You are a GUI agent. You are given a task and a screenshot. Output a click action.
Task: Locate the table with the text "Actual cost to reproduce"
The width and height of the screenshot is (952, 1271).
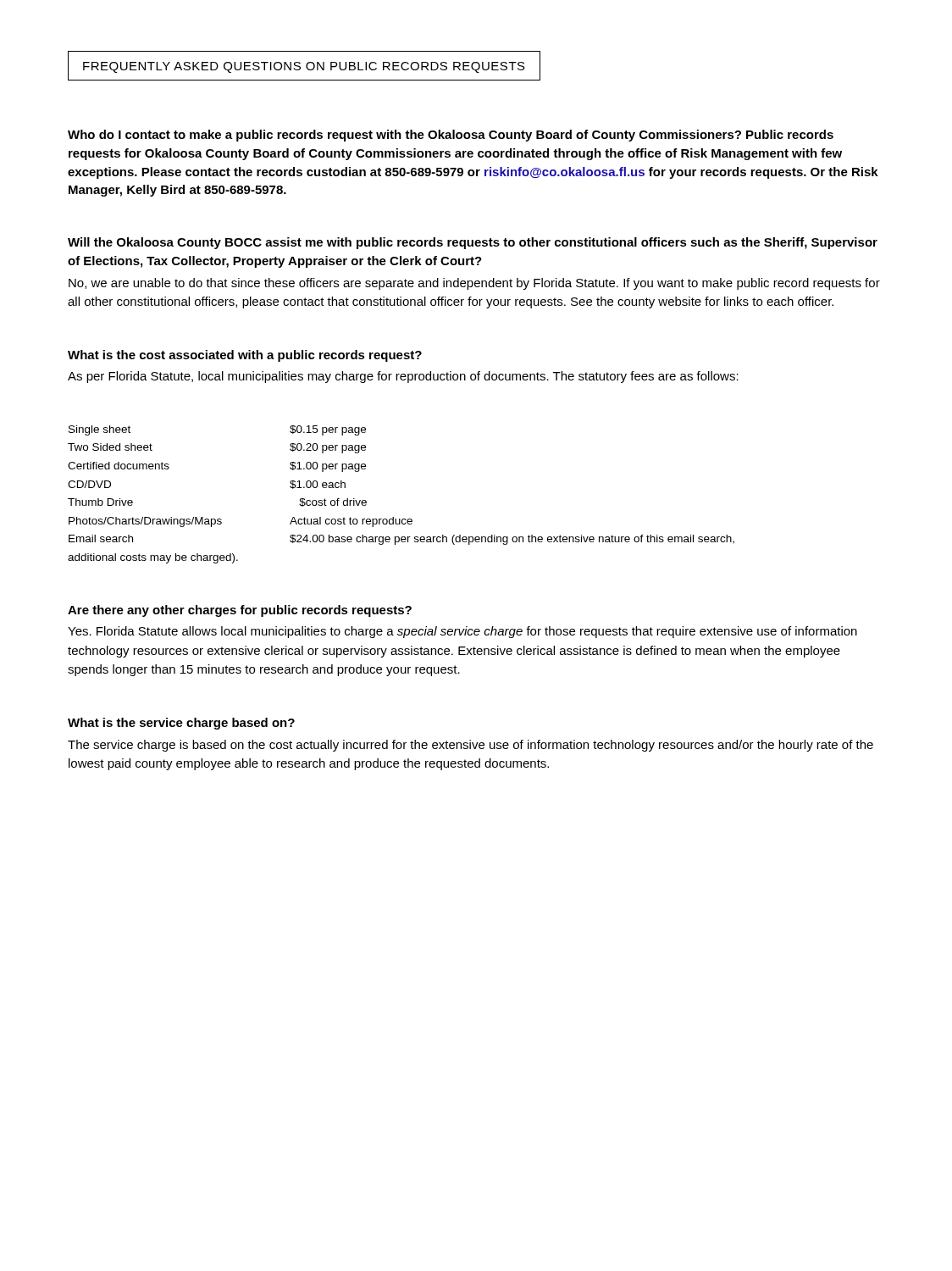pyautogui.click(x=476, y=493)
